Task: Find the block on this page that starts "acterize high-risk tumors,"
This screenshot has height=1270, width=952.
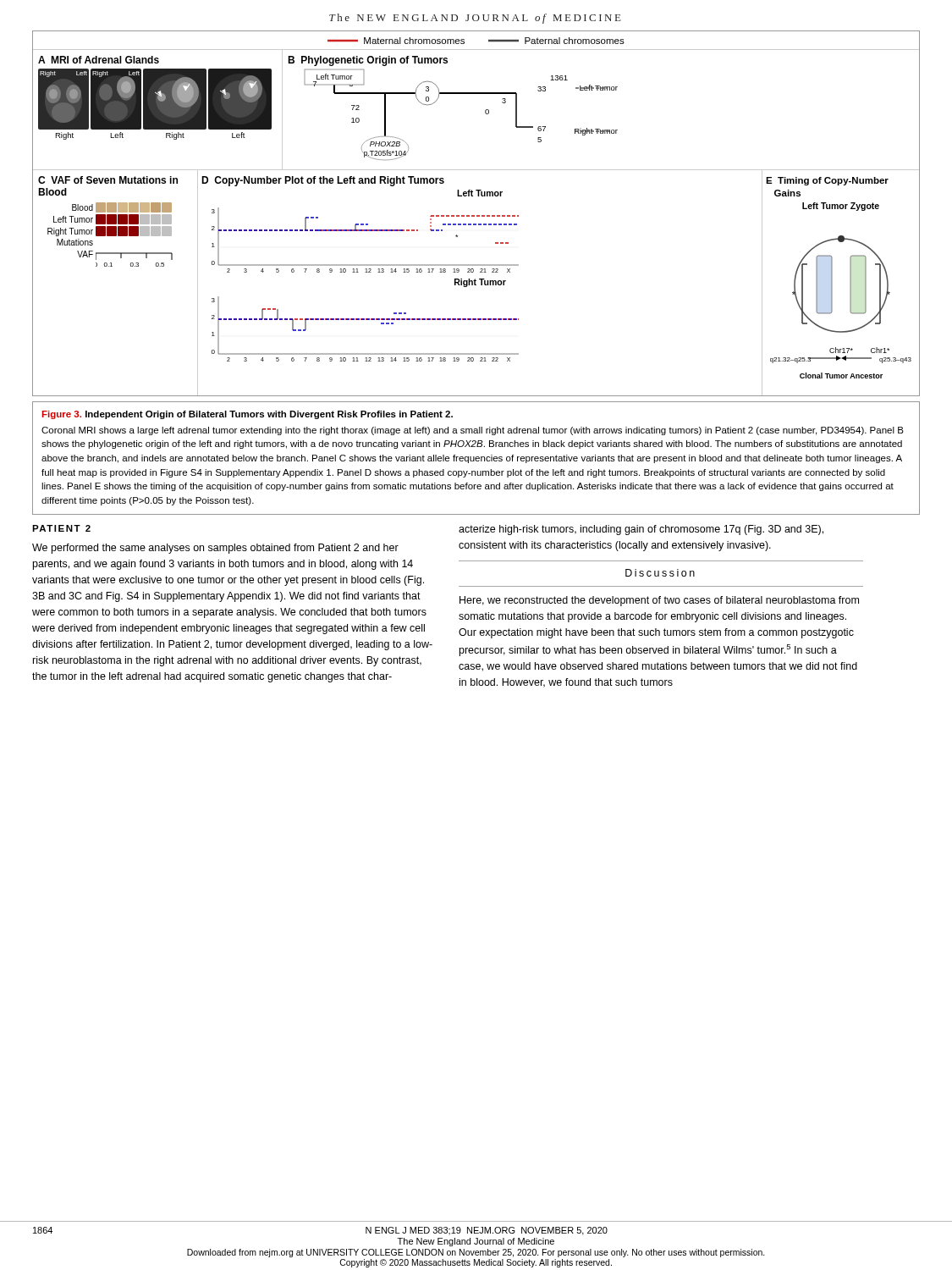Action: pyautogui.click(x=642, y=537)
